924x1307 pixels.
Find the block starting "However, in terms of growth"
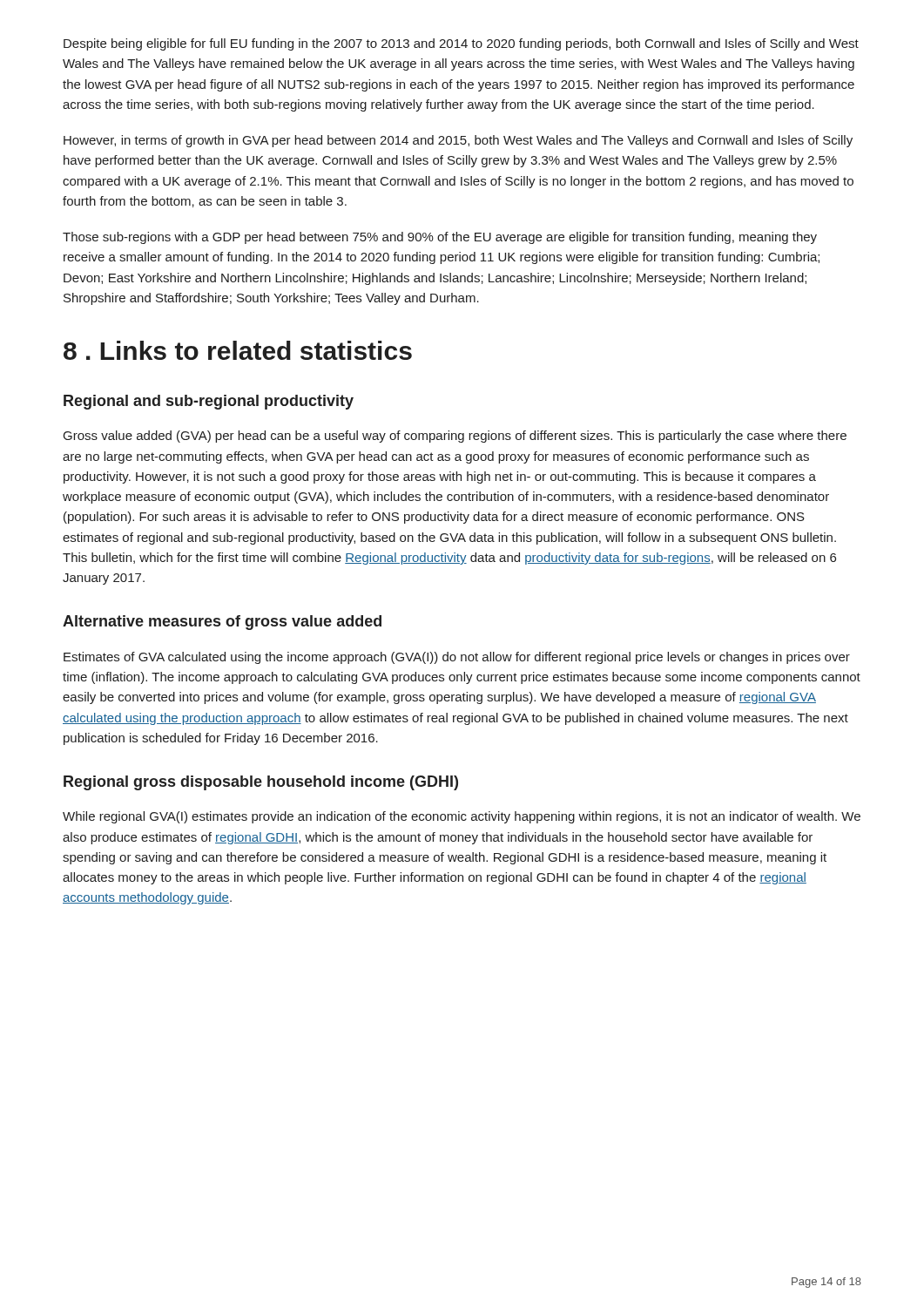462,170
